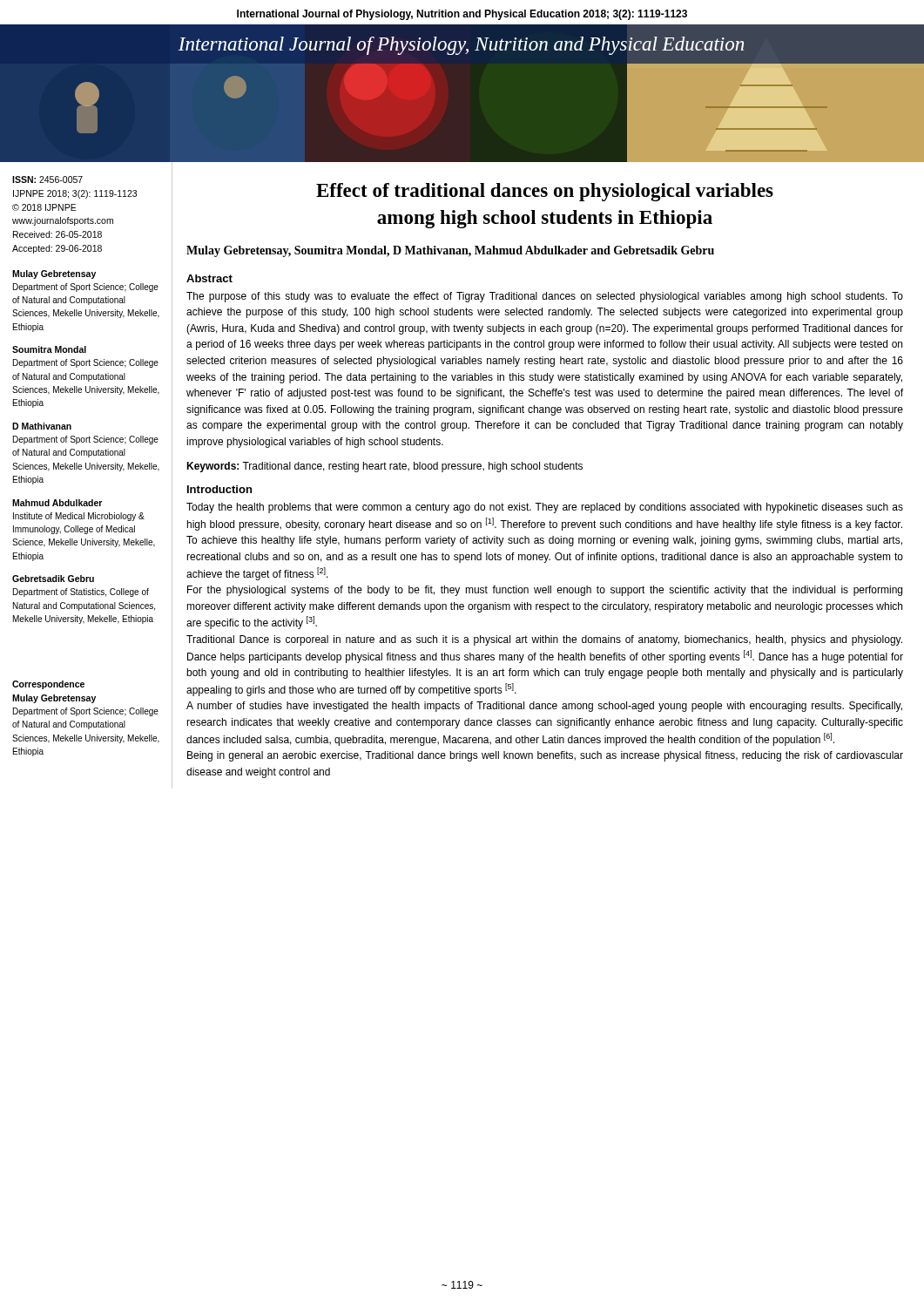This screenshot has width=924, height=1307.
Task: Locate the illustration
Action: pyautogui.click(x=462, y=93)
